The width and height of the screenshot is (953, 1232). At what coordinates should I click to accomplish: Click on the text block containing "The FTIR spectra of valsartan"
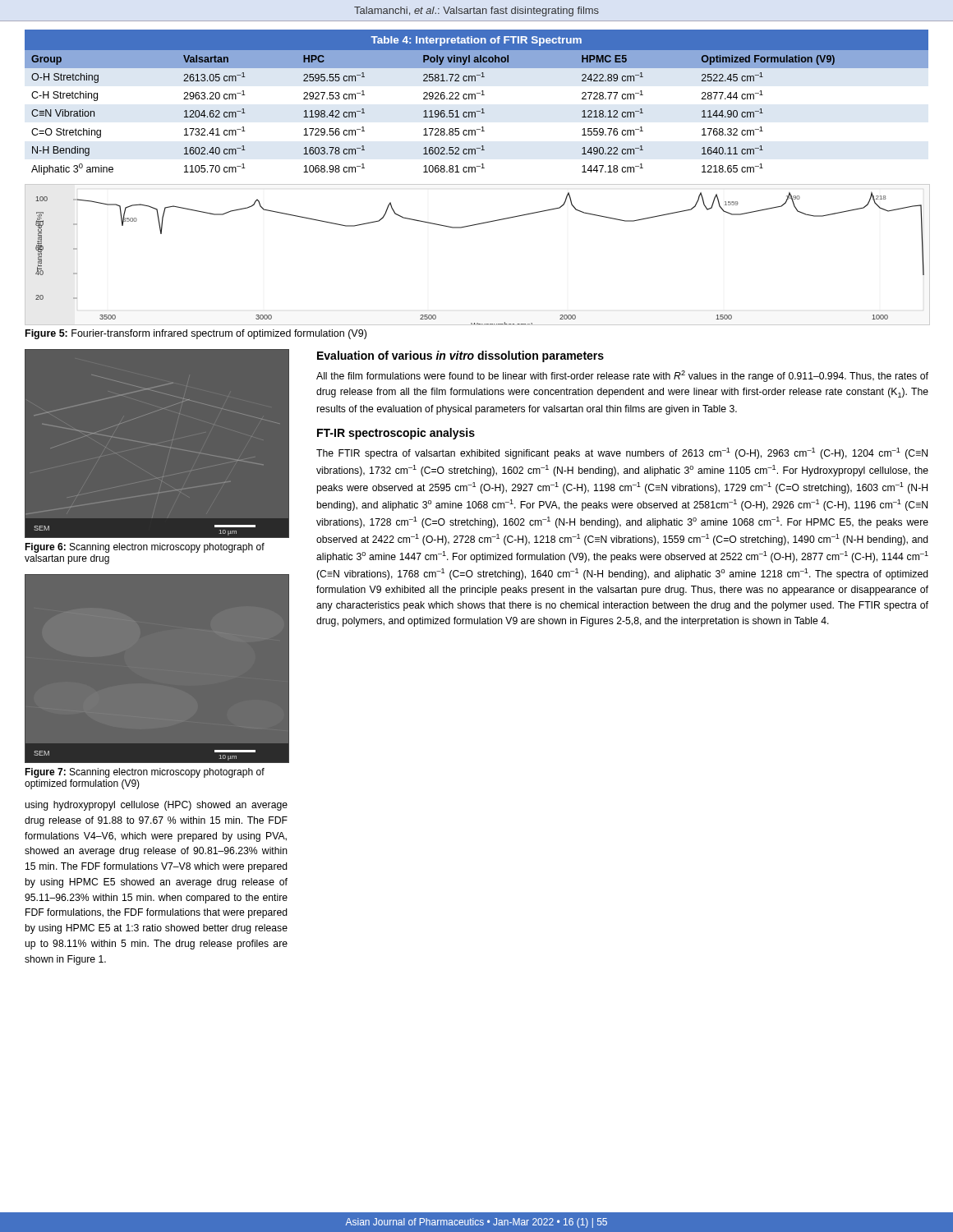coord(622,537)
